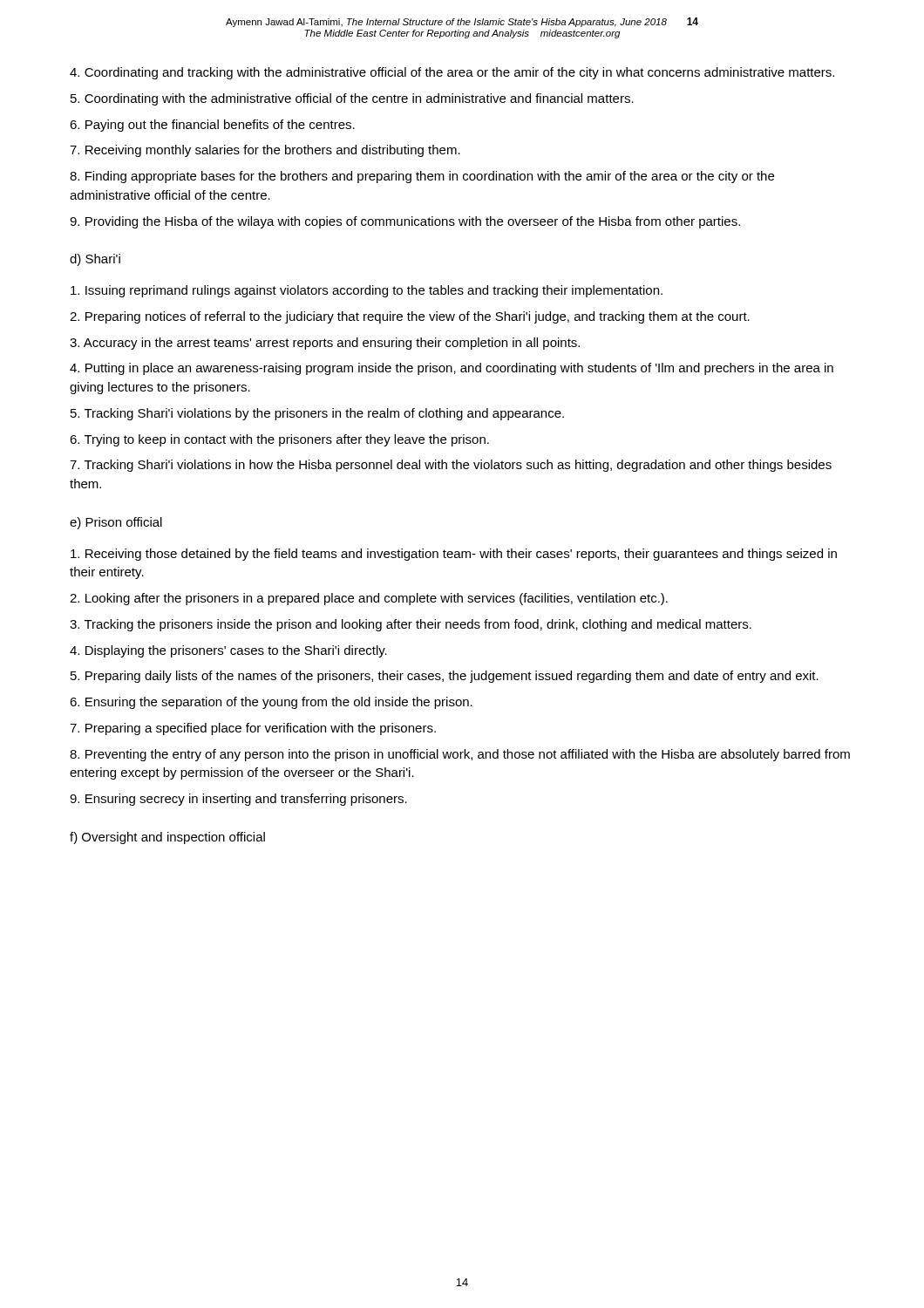Point to the block beginning "4. Displaying the"
The width and height of the screenshot is (924, 1308).
[x=229, y=650]
